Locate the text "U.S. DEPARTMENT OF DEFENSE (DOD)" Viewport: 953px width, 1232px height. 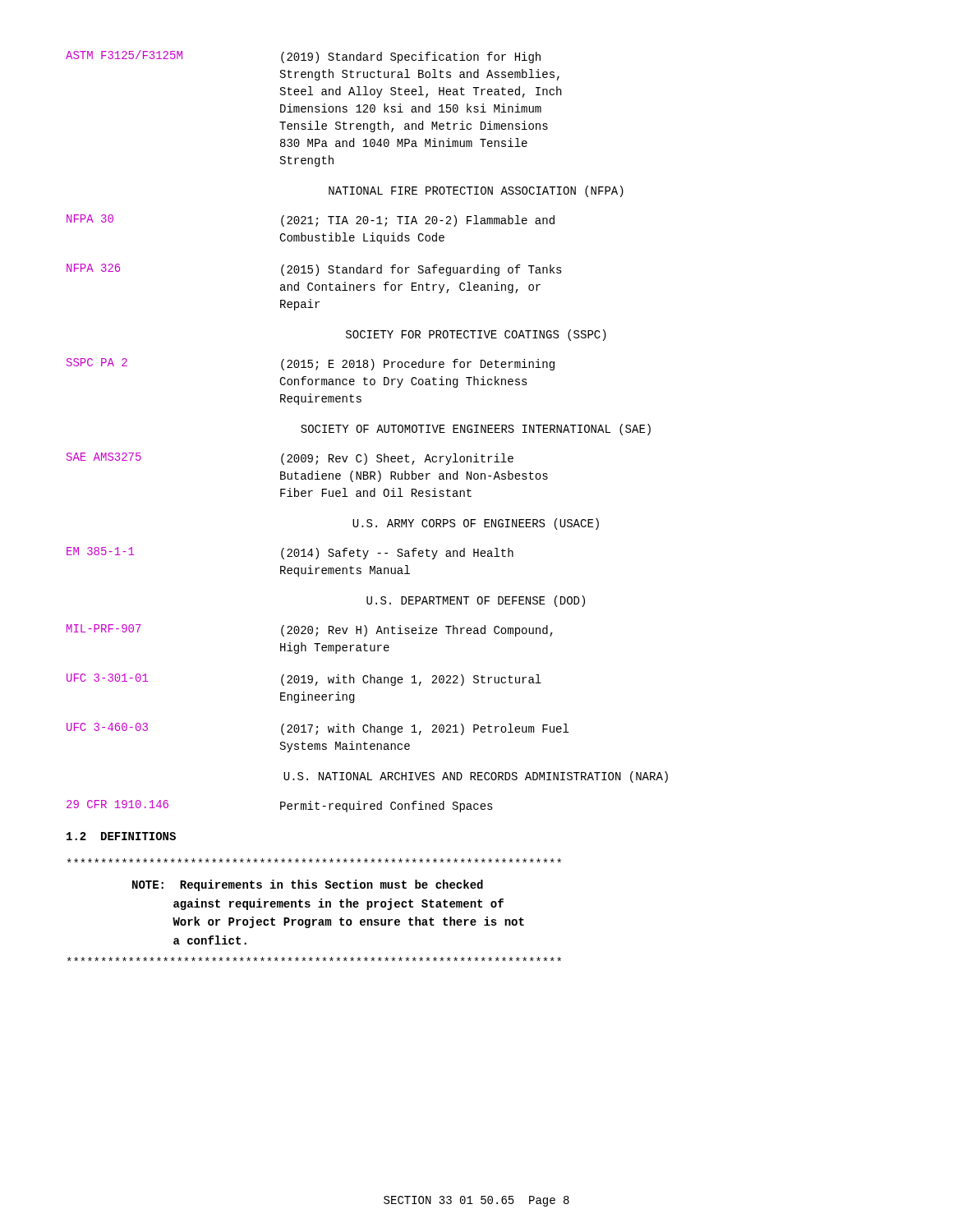tap(476, 601)
